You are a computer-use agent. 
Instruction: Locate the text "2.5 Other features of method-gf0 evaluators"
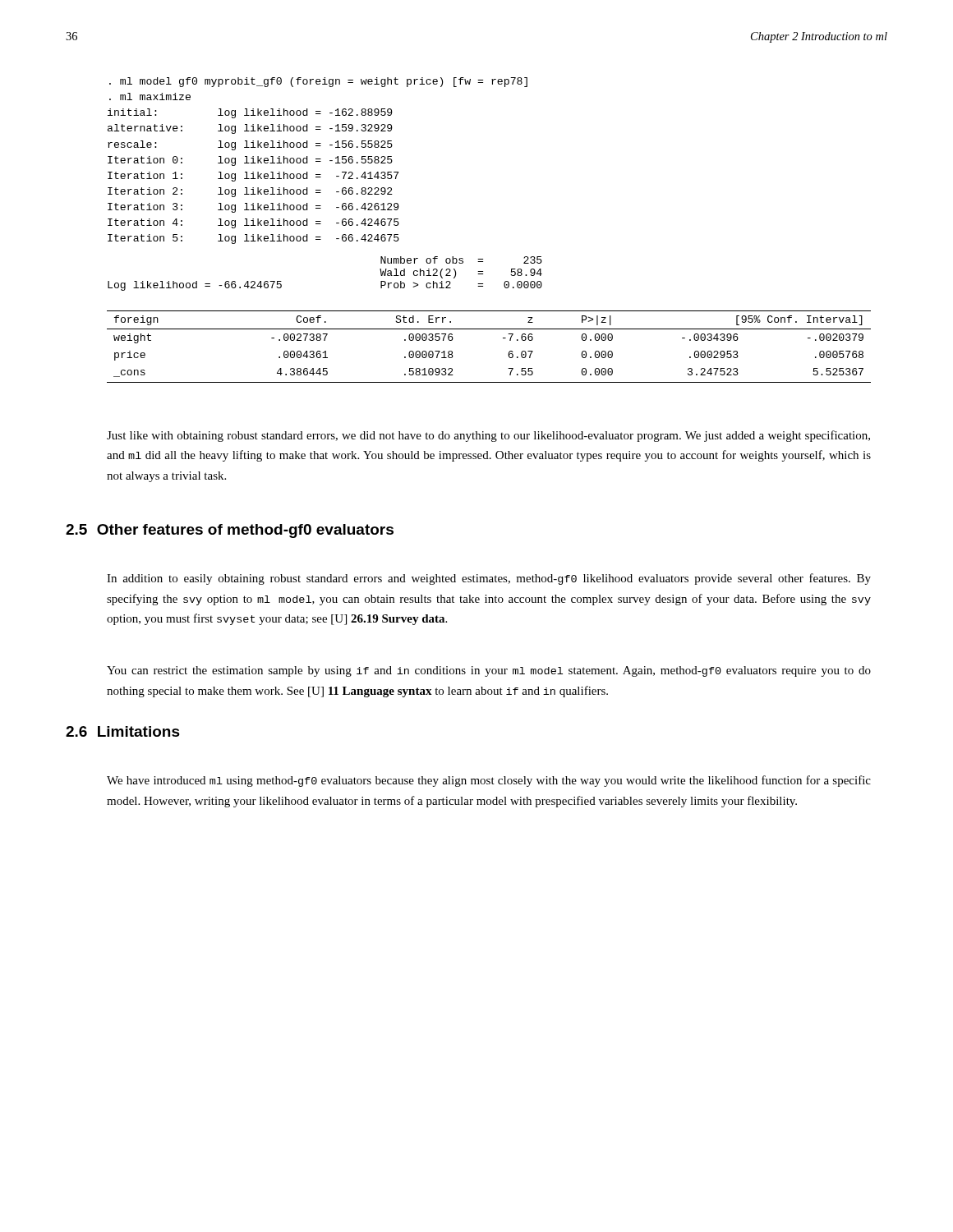coord(230,529)
